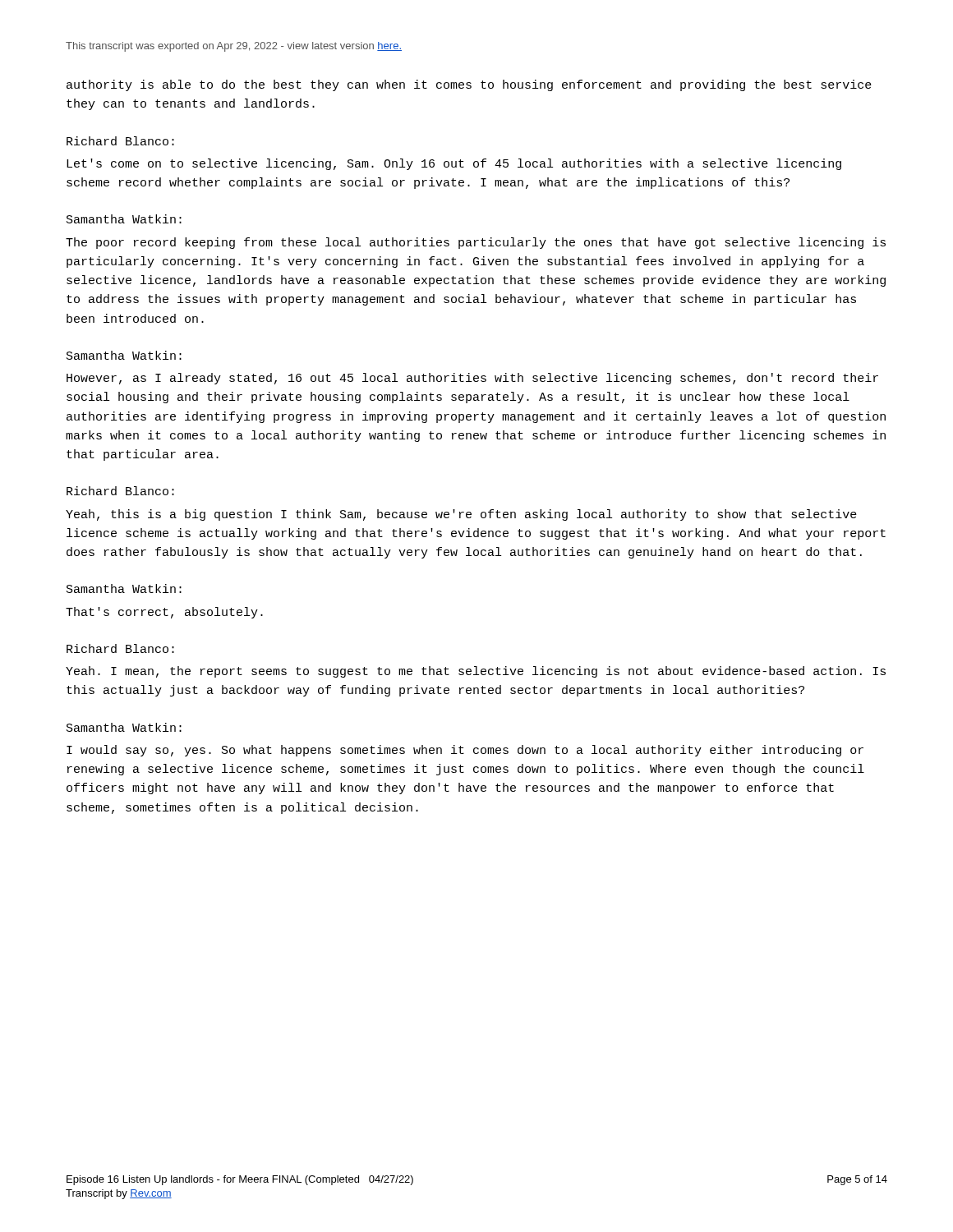The height and width of the screenshot is (1232, 953).
Task: Select the text block that reads "authority is able to"
Action: tap(469, 95)
